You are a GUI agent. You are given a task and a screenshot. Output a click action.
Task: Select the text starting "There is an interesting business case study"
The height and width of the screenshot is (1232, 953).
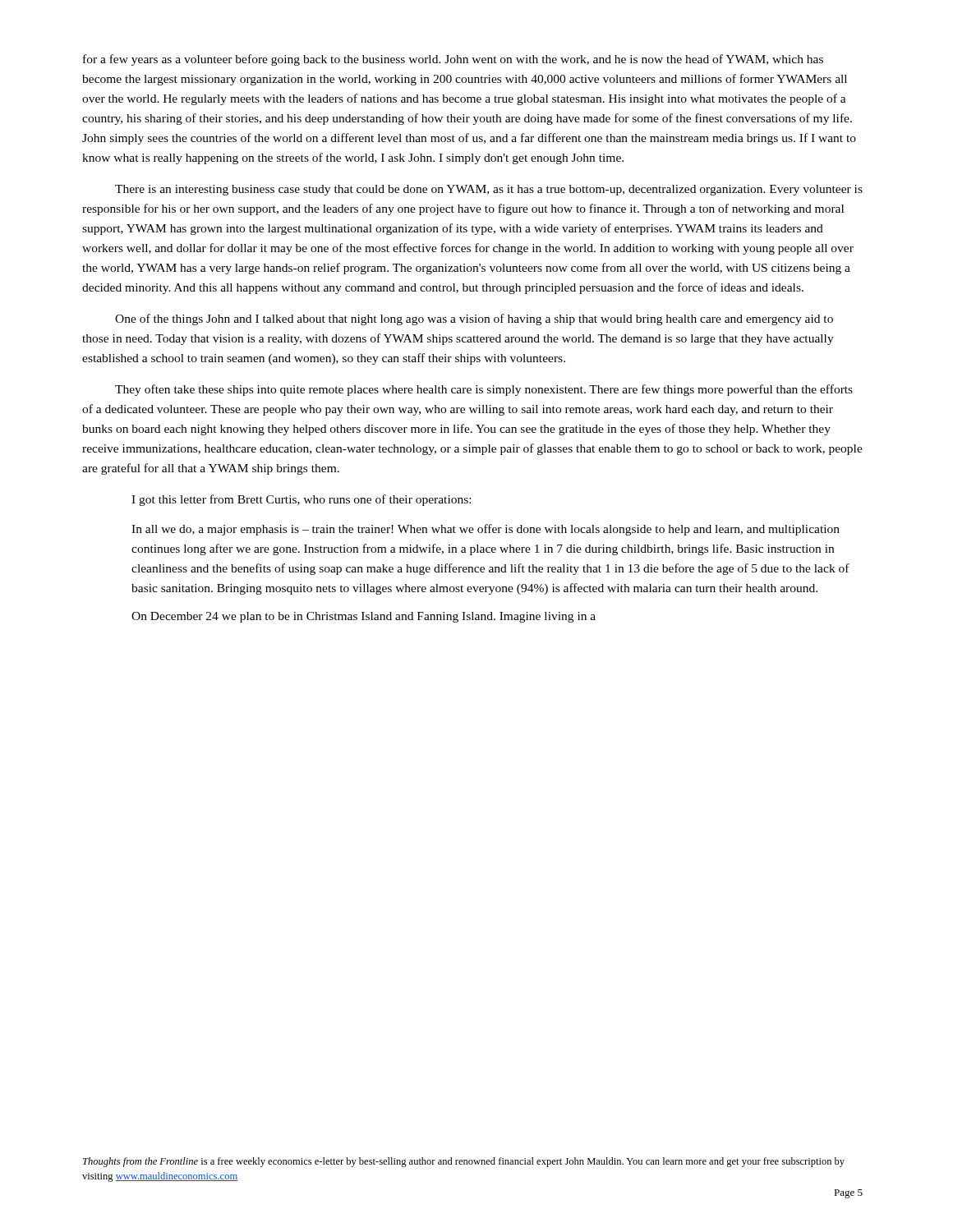pyautogui.click(x=472, y=238)
